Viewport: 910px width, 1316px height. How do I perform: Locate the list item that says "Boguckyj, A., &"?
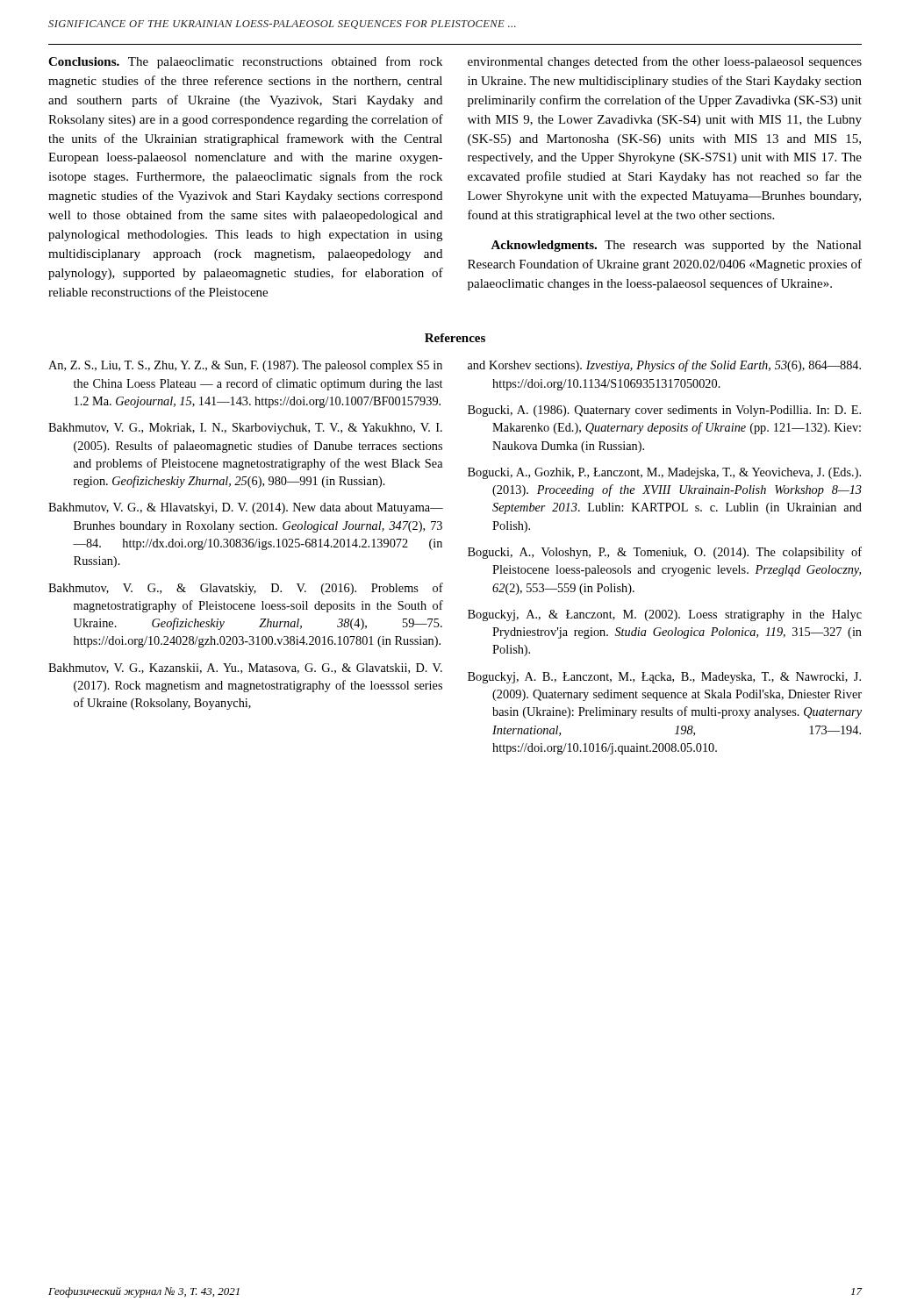(x=665, y=632)
